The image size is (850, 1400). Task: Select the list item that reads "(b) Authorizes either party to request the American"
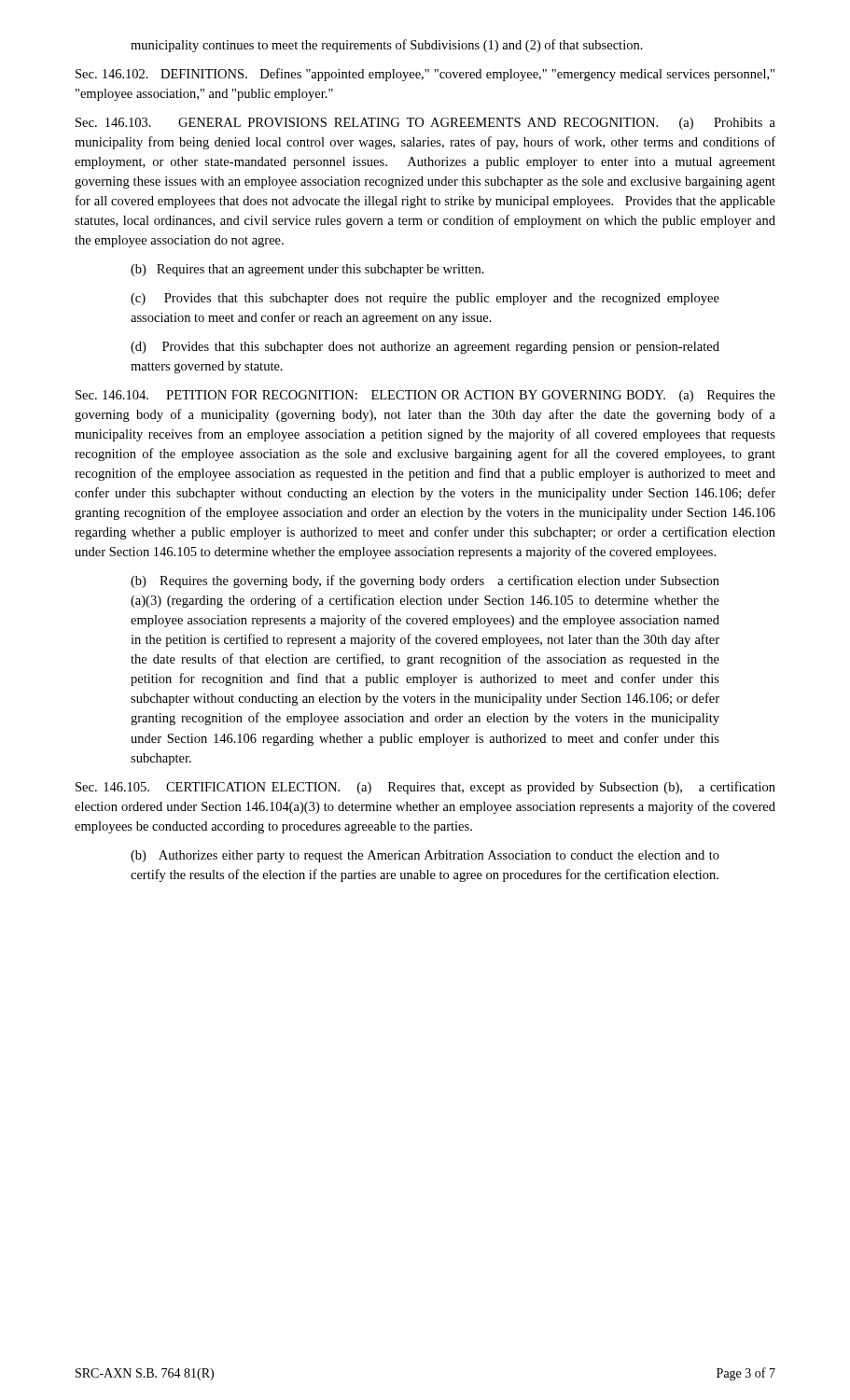point(425,865)
